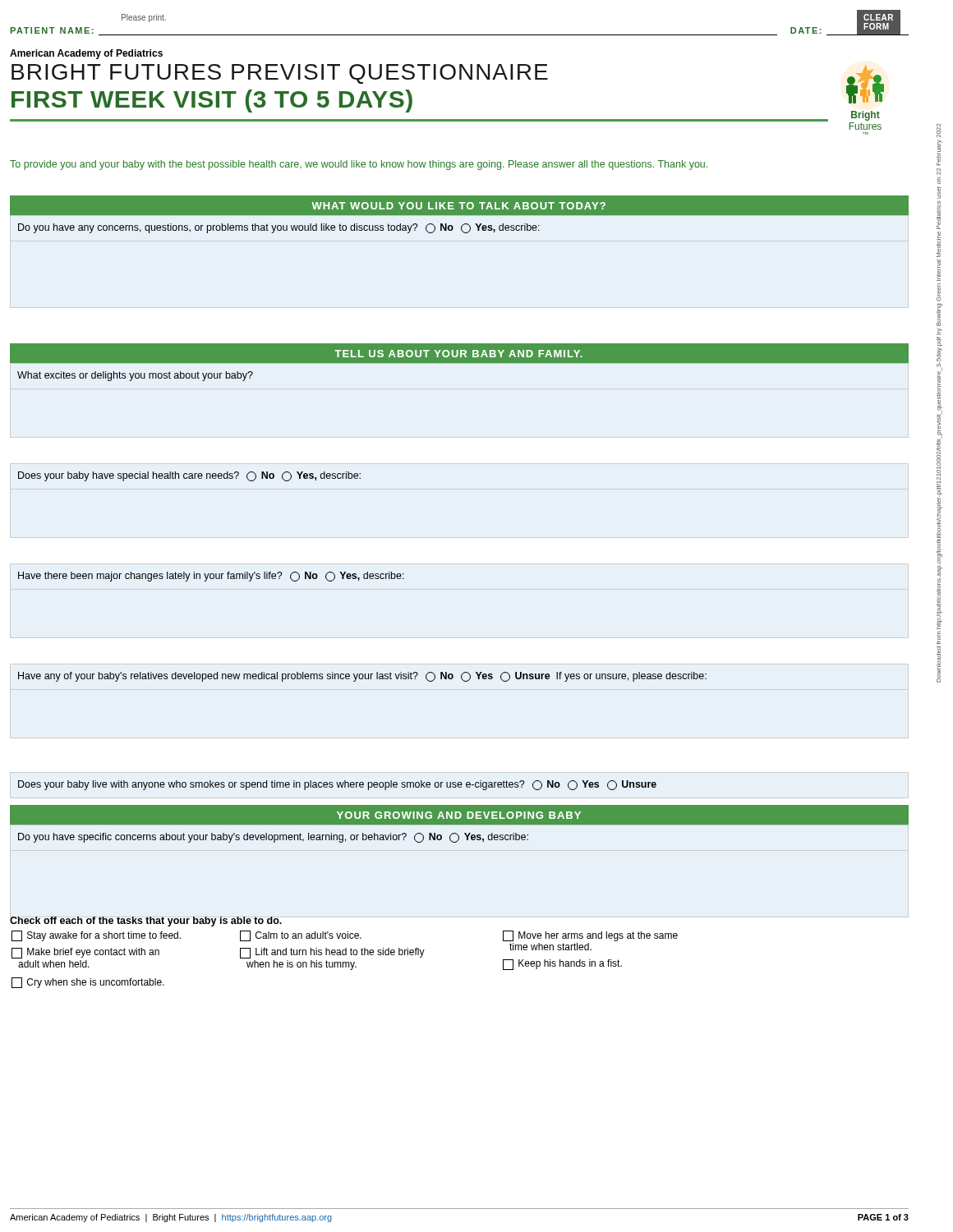The height and width of the screenshot is (1232, 953).
Task: Click where it says "WHAT WOULD YOU LIKE TO TALK ABOUT TODAY?"
Action: (x=459, y=206)
